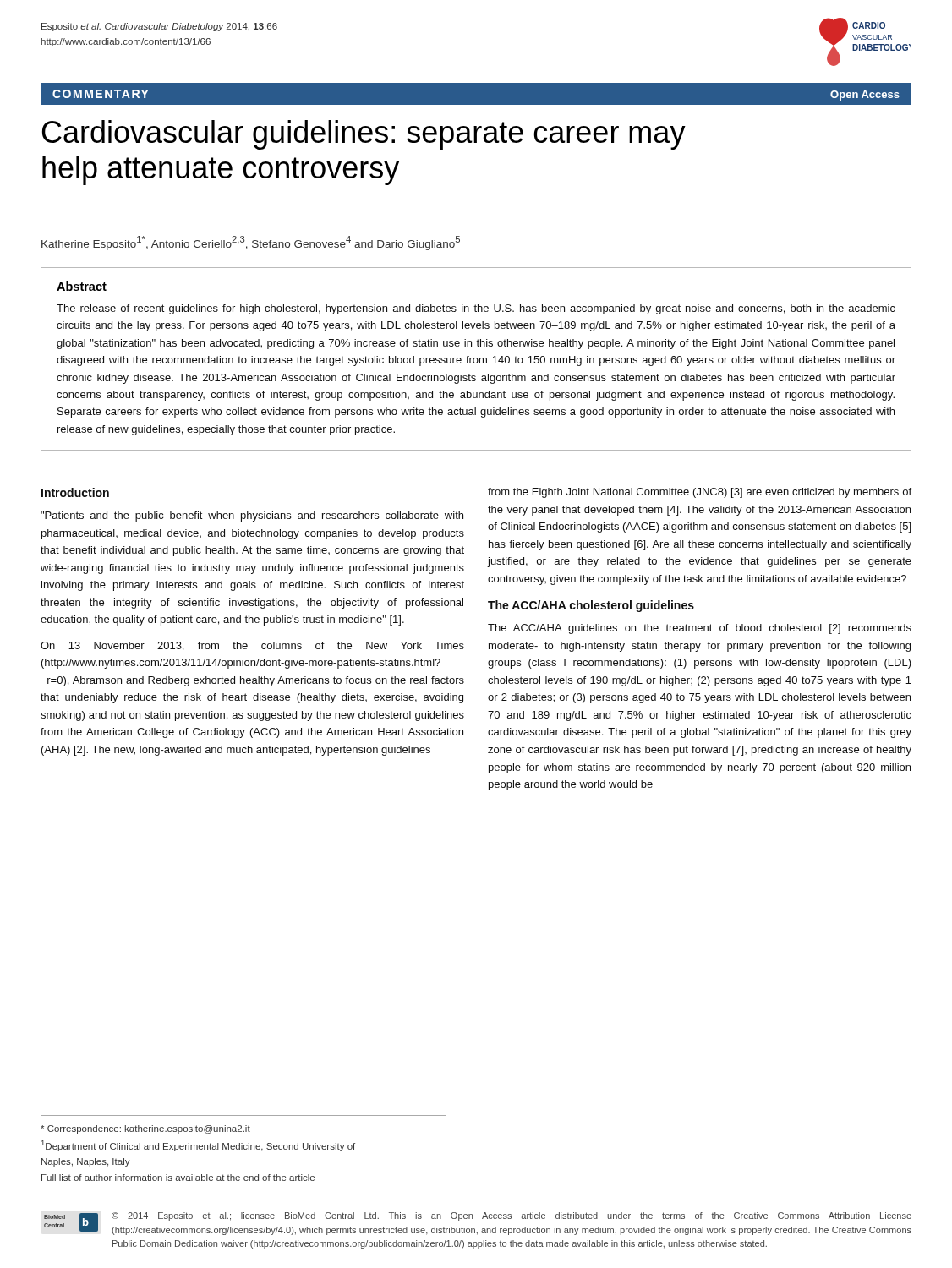The height and width of the screenshot is (1268, 952).
Task: Point to the block beginning "Correspondence: katherine.esposito@unina2.it 1Department"
Action: pyautogui.click(x=198, y=1153)
